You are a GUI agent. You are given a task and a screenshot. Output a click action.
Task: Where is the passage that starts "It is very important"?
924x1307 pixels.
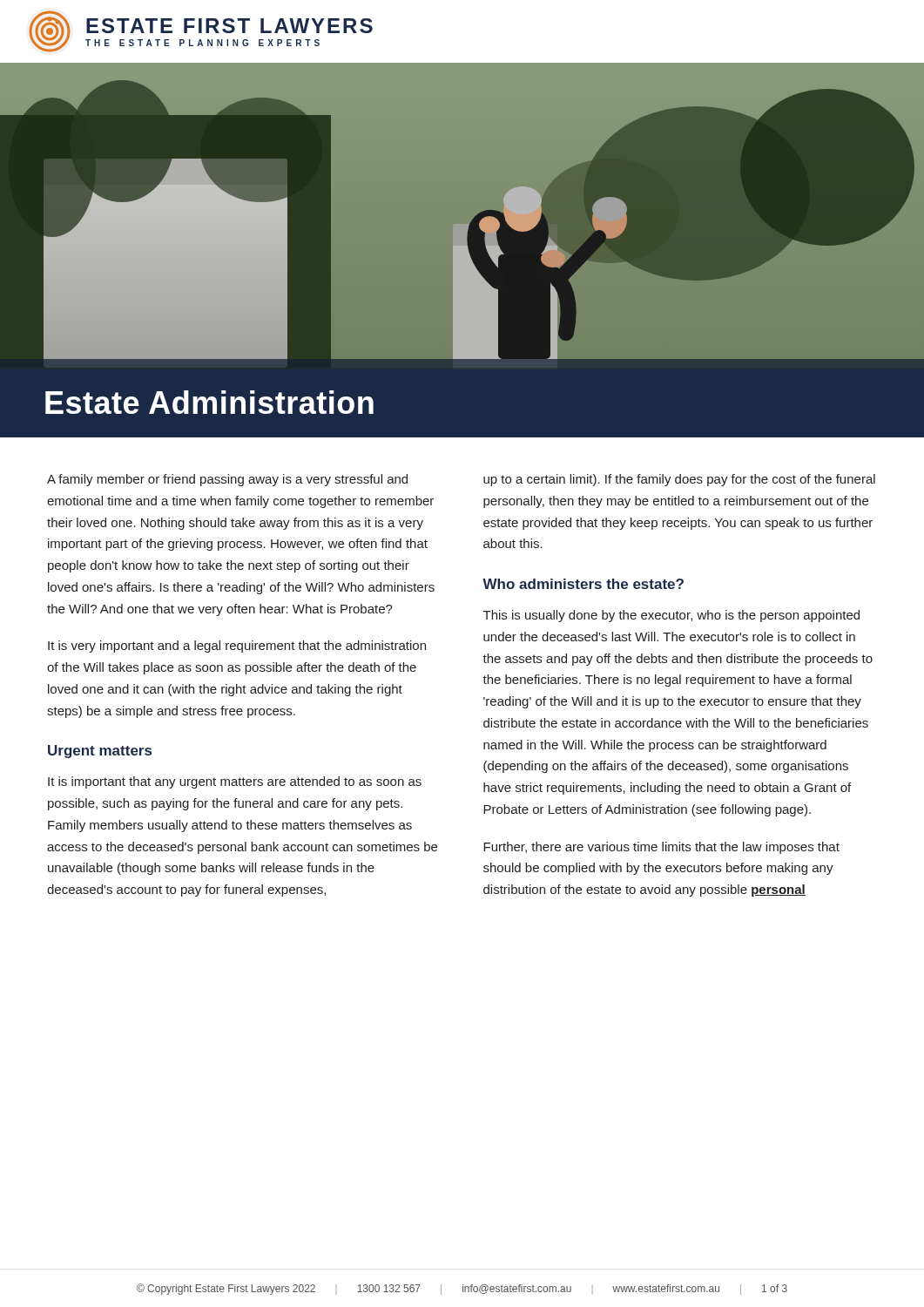coord(237,678)
